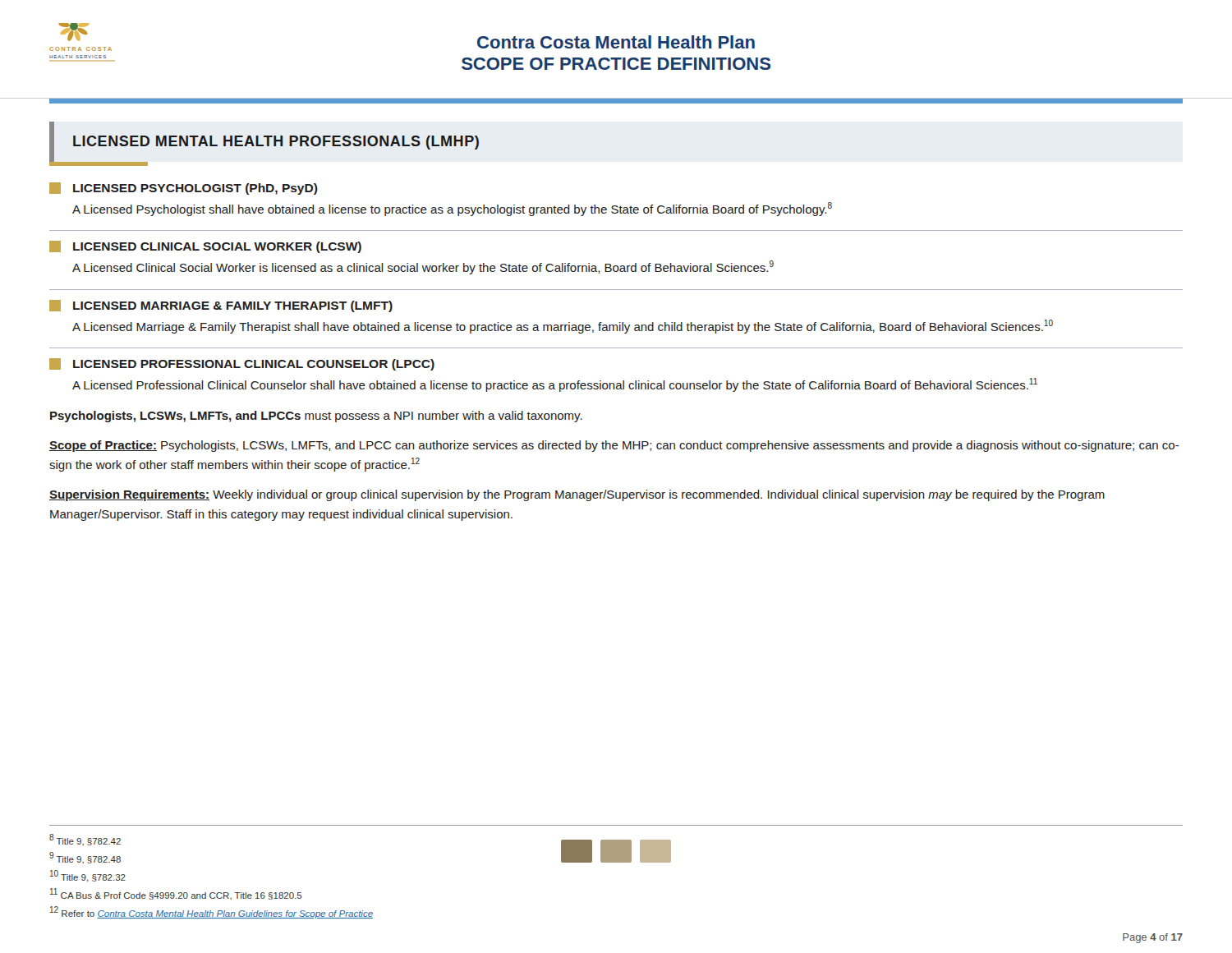The width and height of the screenshot is (1232, 953).
Task: Point to "LICENSED MENTAL HEALTH PROFESSIONALS (LMHP)"
Action: (276, 141)
